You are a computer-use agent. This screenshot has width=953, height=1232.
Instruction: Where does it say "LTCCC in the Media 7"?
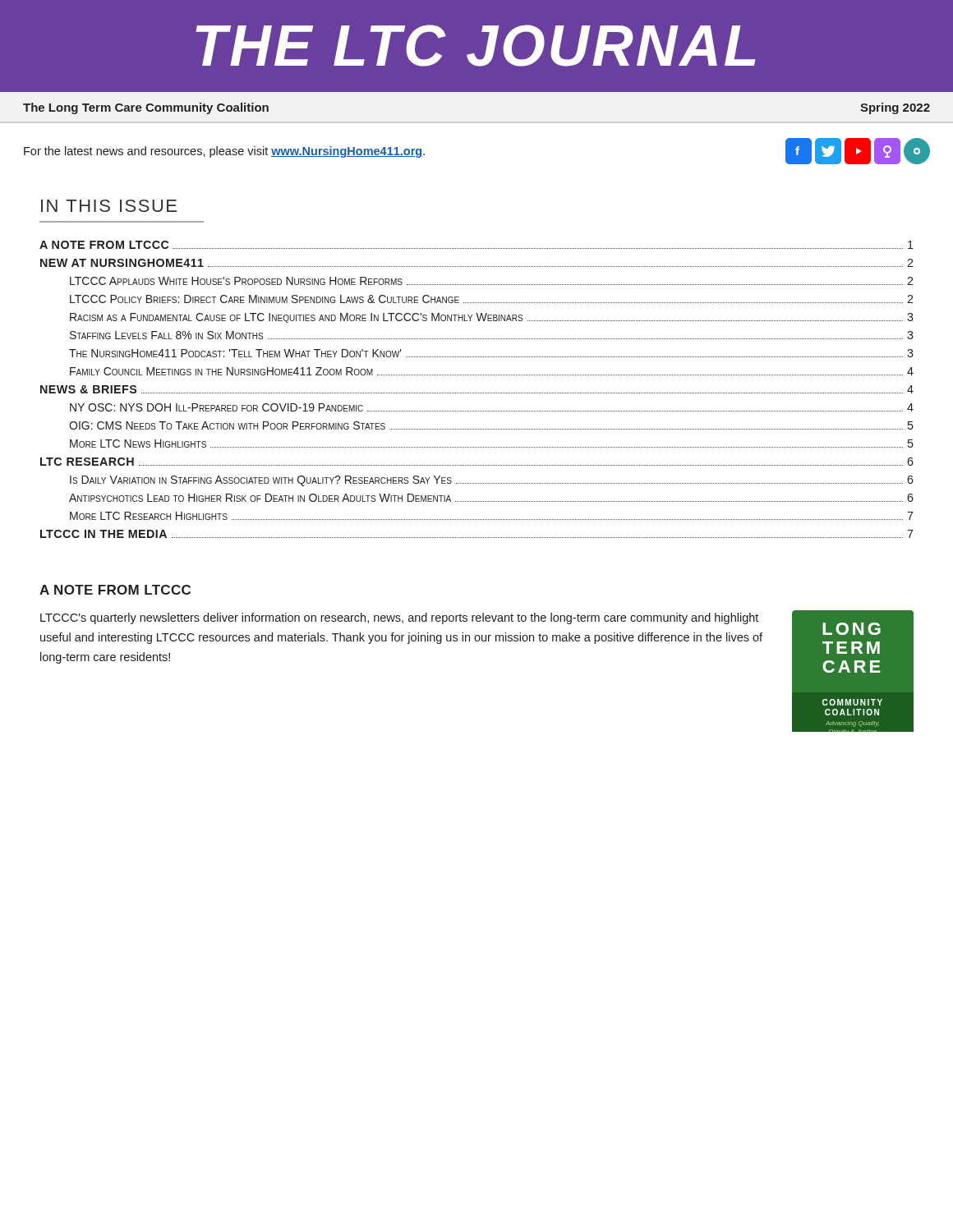(x=476, y=534)
